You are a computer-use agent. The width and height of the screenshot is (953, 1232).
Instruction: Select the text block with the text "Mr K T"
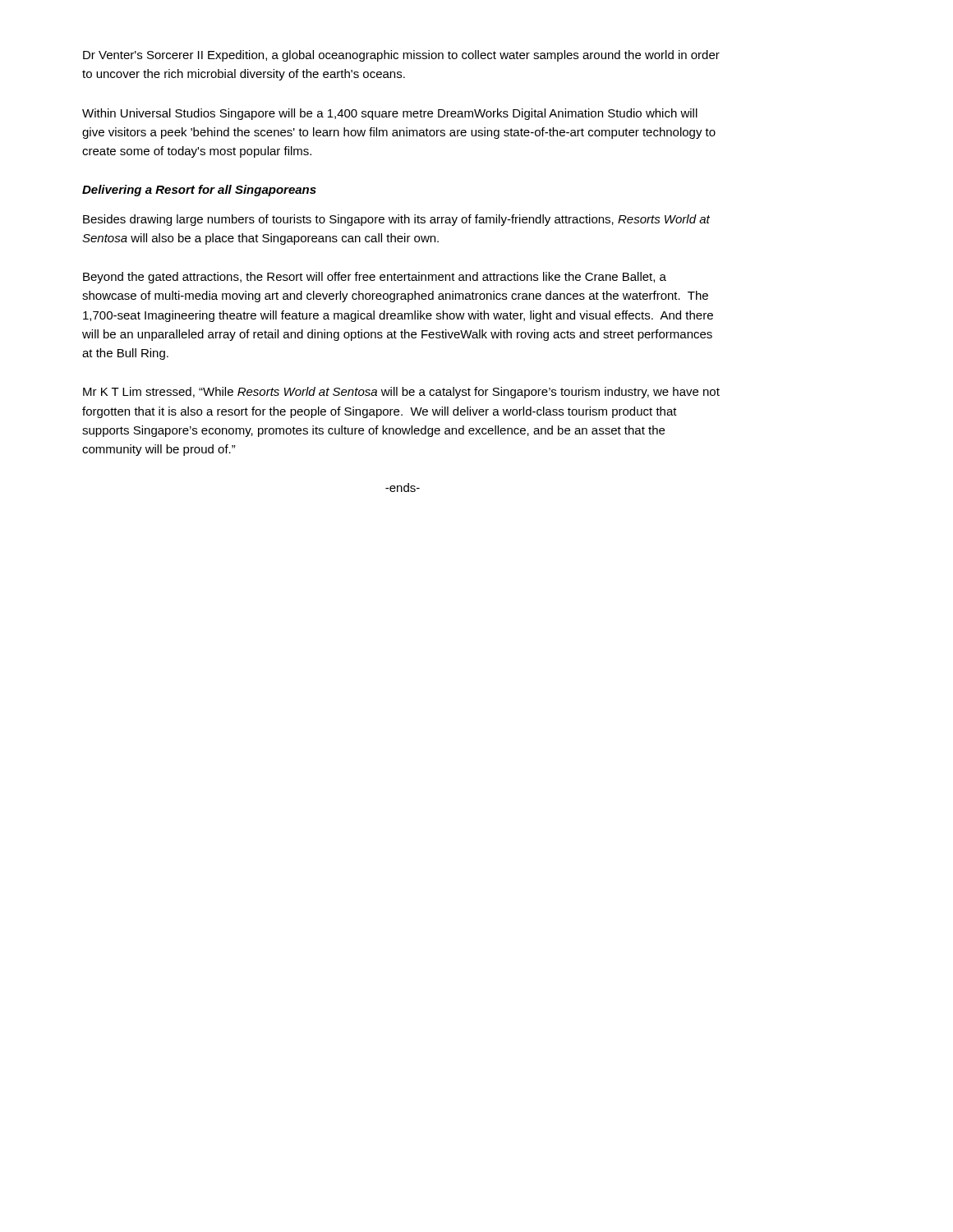[401, 420]
